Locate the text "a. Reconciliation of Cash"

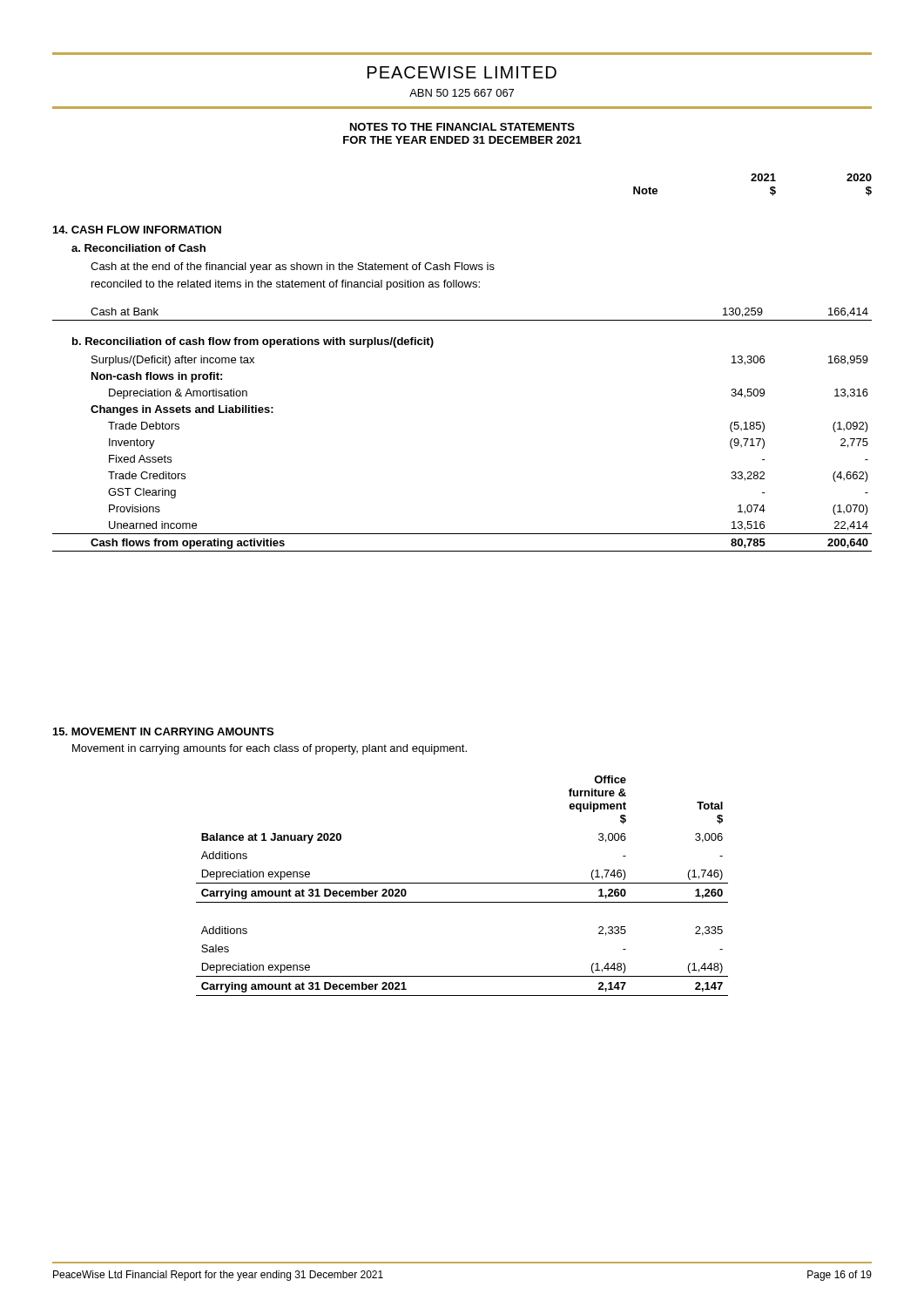139,248
